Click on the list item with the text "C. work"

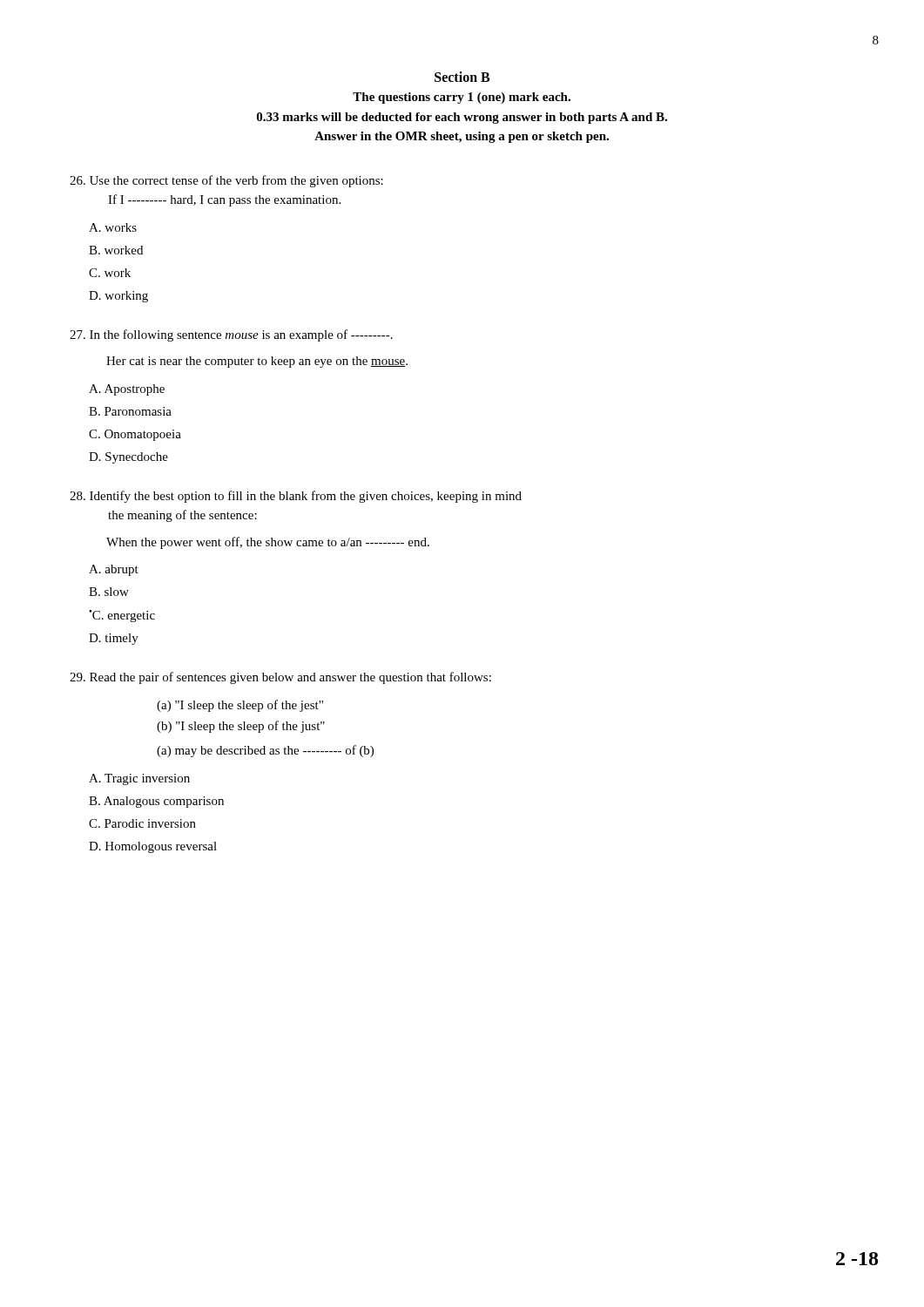click(x=110, y=272)
